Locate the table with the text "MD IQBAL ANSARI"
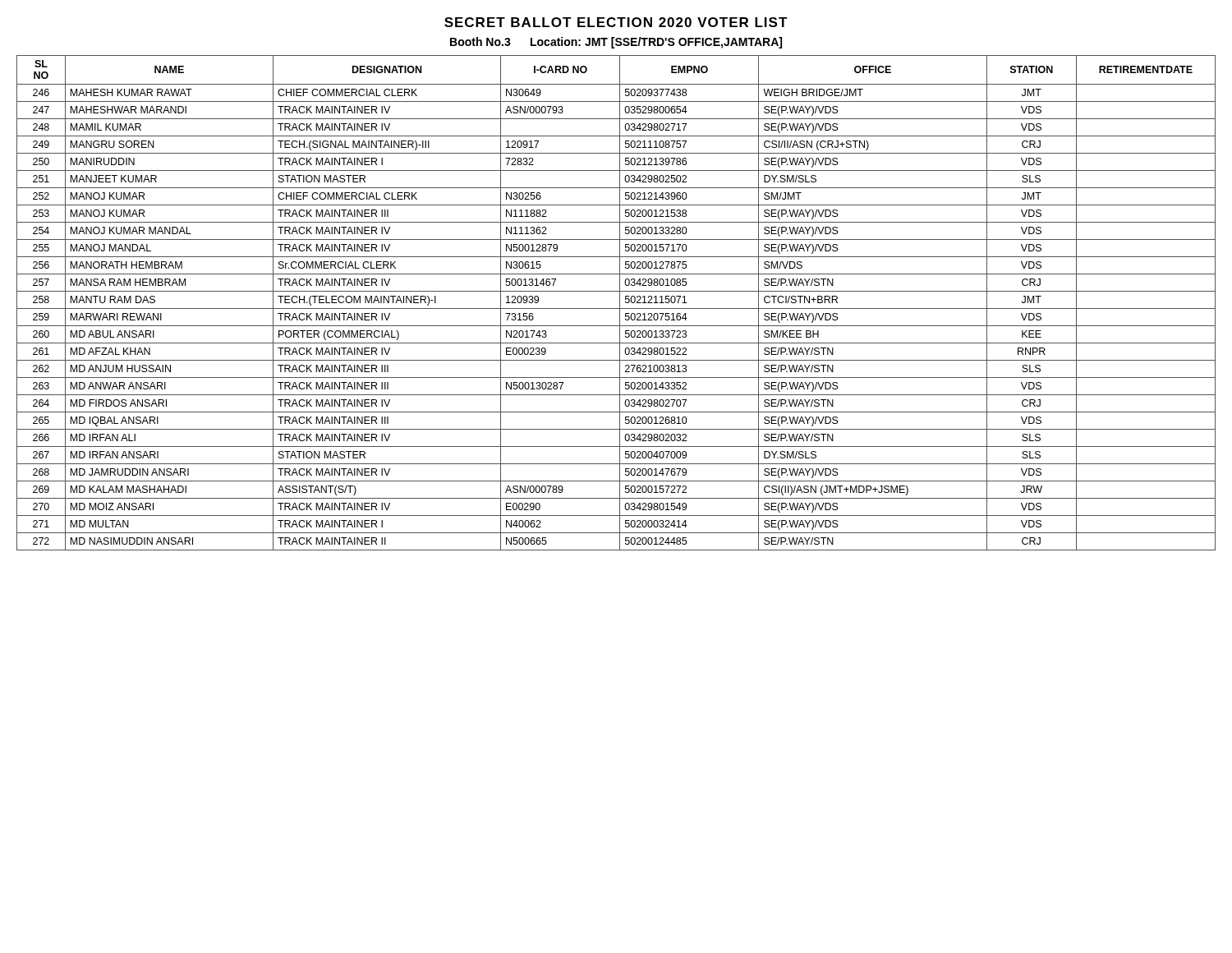 [616, 303]
